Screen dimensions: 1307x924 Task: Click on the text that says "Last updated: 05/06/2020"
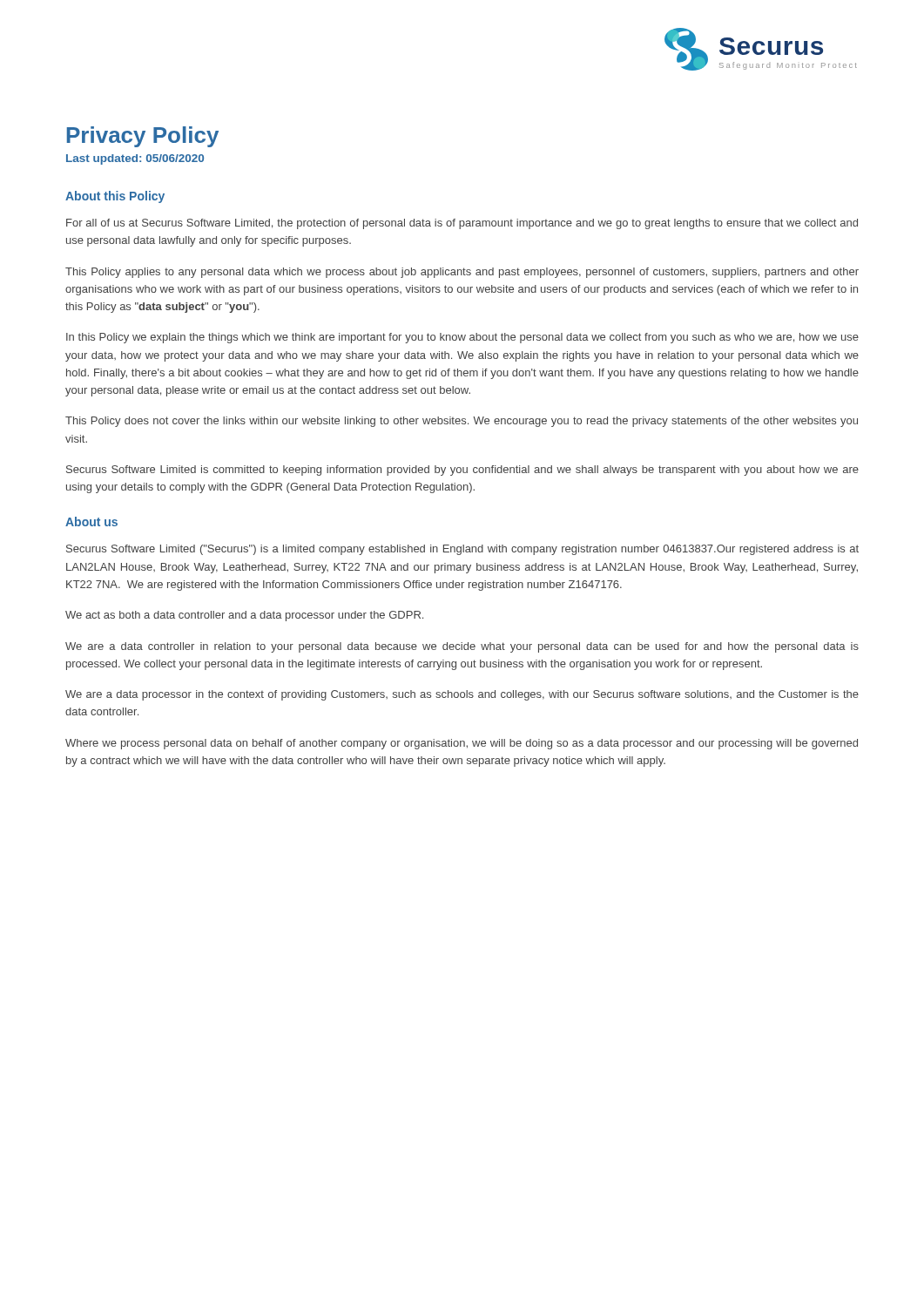pos(135,158)
